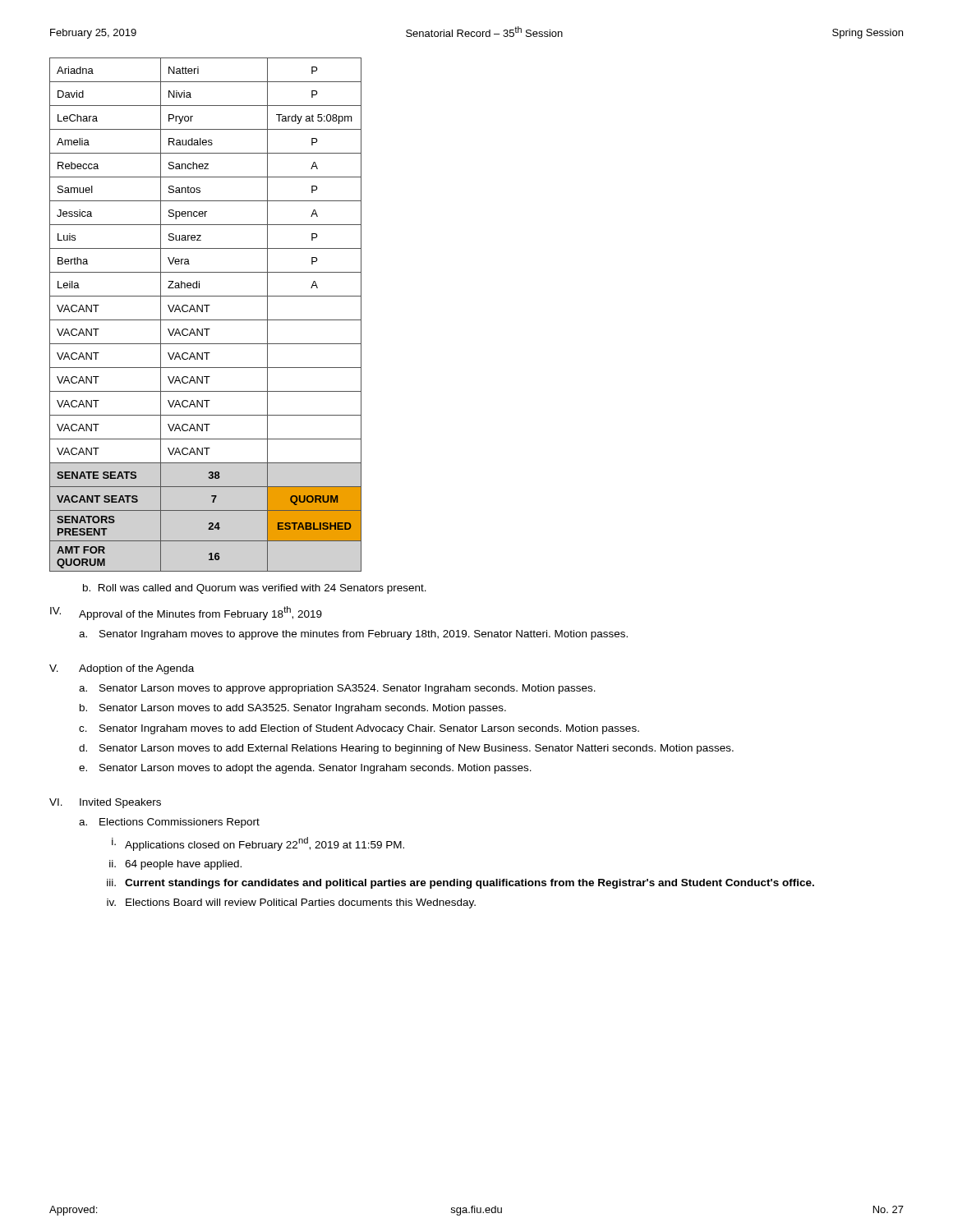The image size is (953, 1232).
Task: Point to the block beginning "iv. Elections Board will review Political"
Action: pyautogui.click(x=291, y=903)
